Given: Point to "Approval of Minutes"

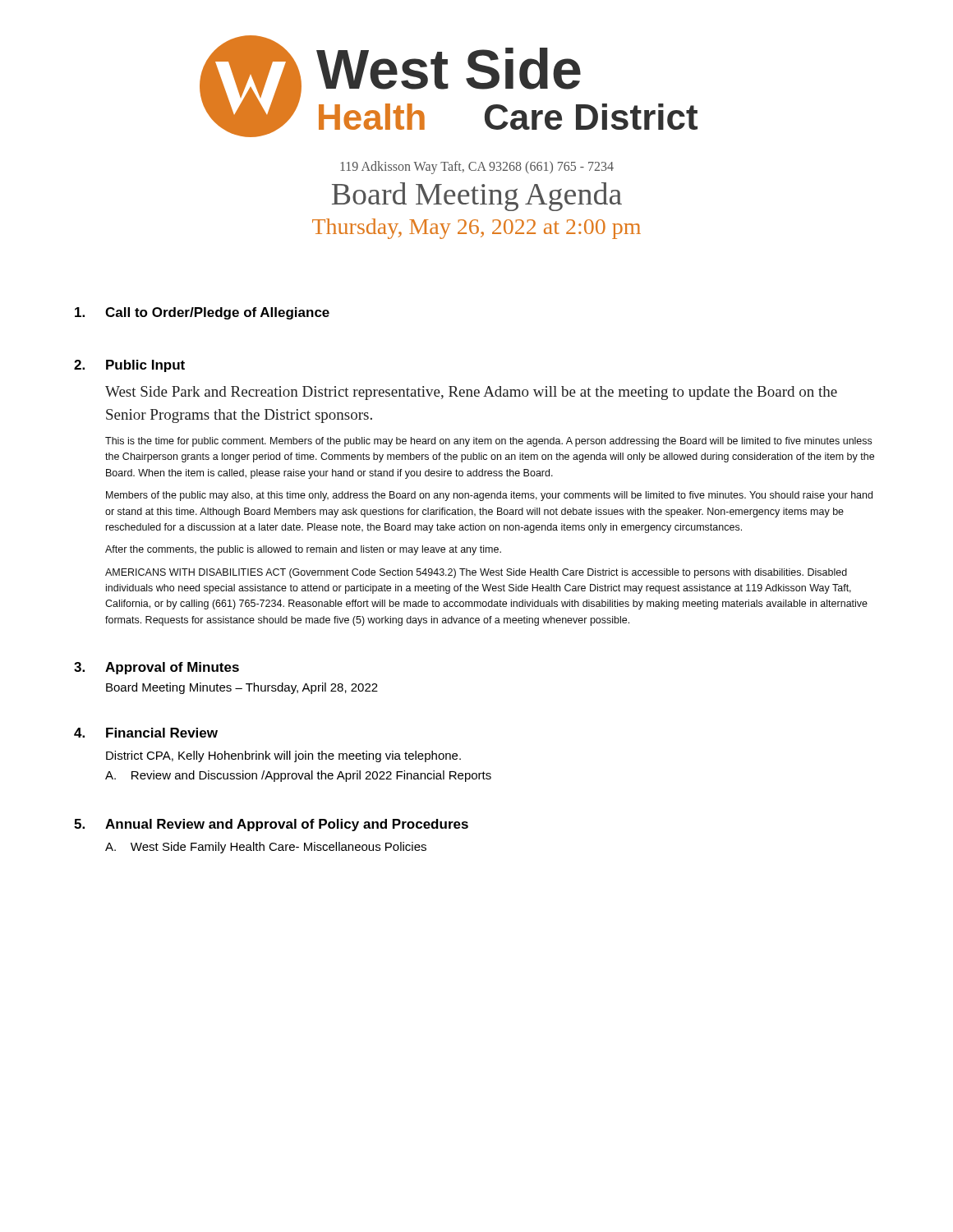Looking at the screenshot, I should pyautogui.click(x=172, y=667).
